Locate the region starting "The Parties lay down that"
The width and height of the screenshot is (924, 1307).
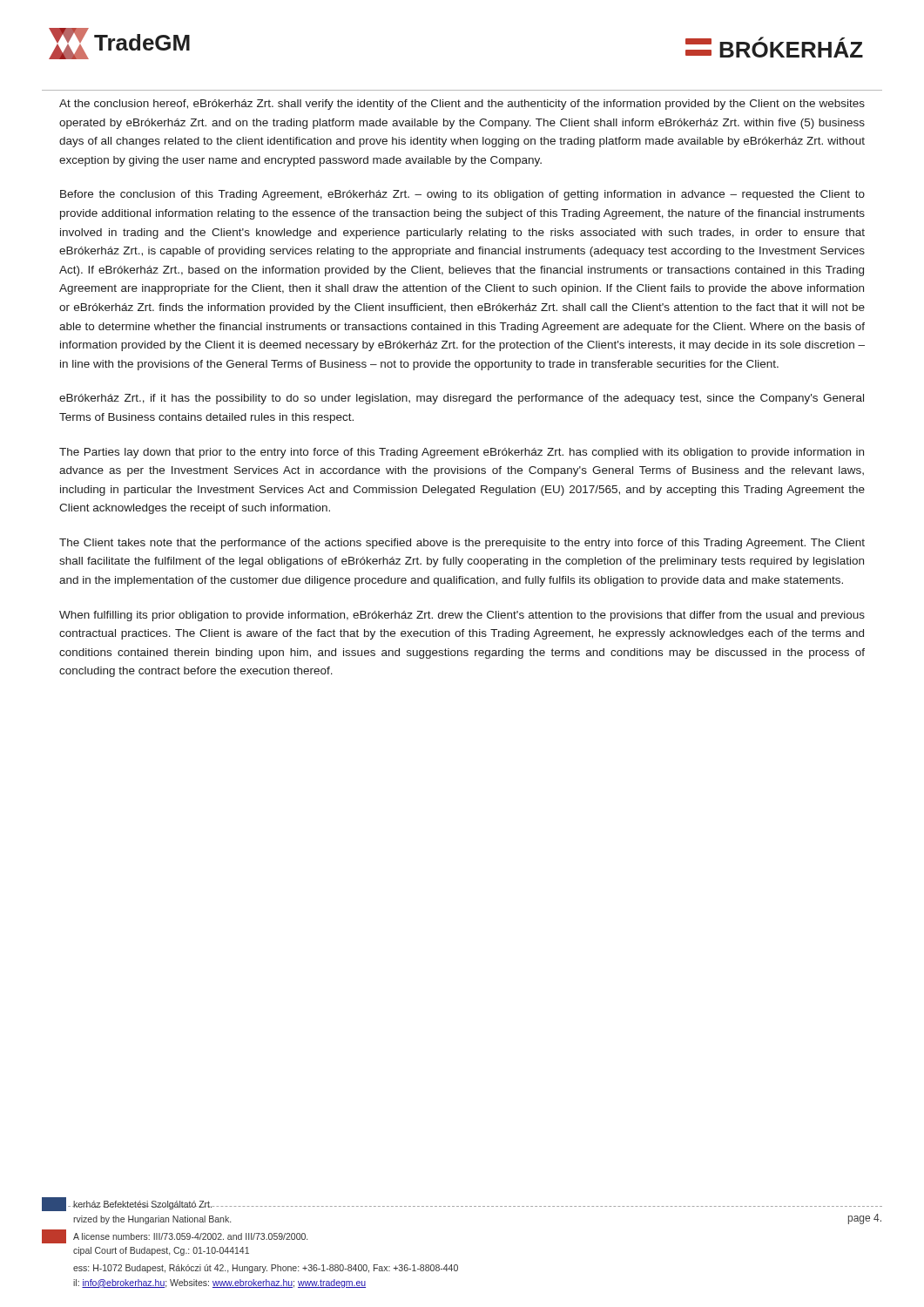point(462,480)
